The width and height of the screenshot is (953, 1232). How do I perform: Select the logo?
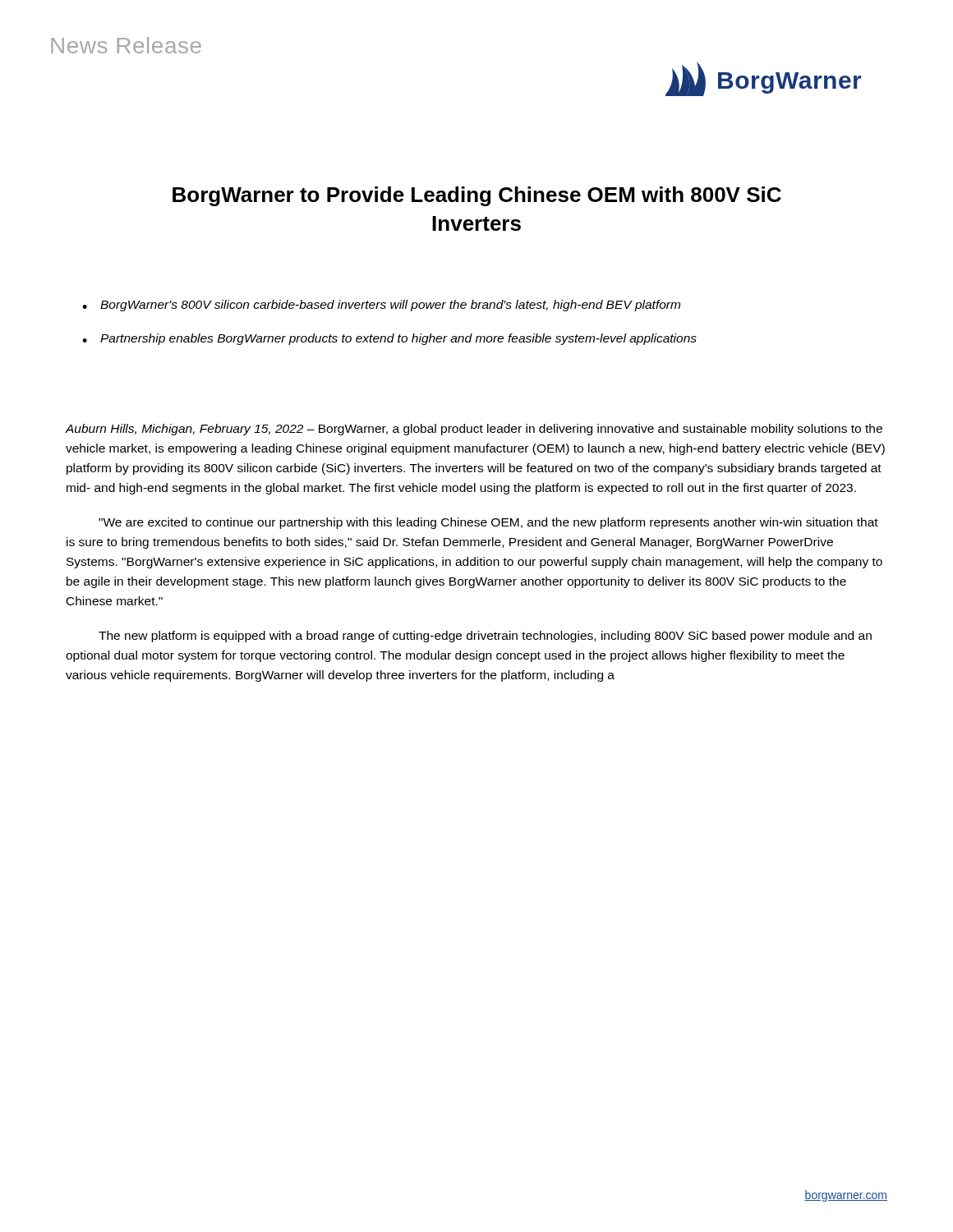772,78
